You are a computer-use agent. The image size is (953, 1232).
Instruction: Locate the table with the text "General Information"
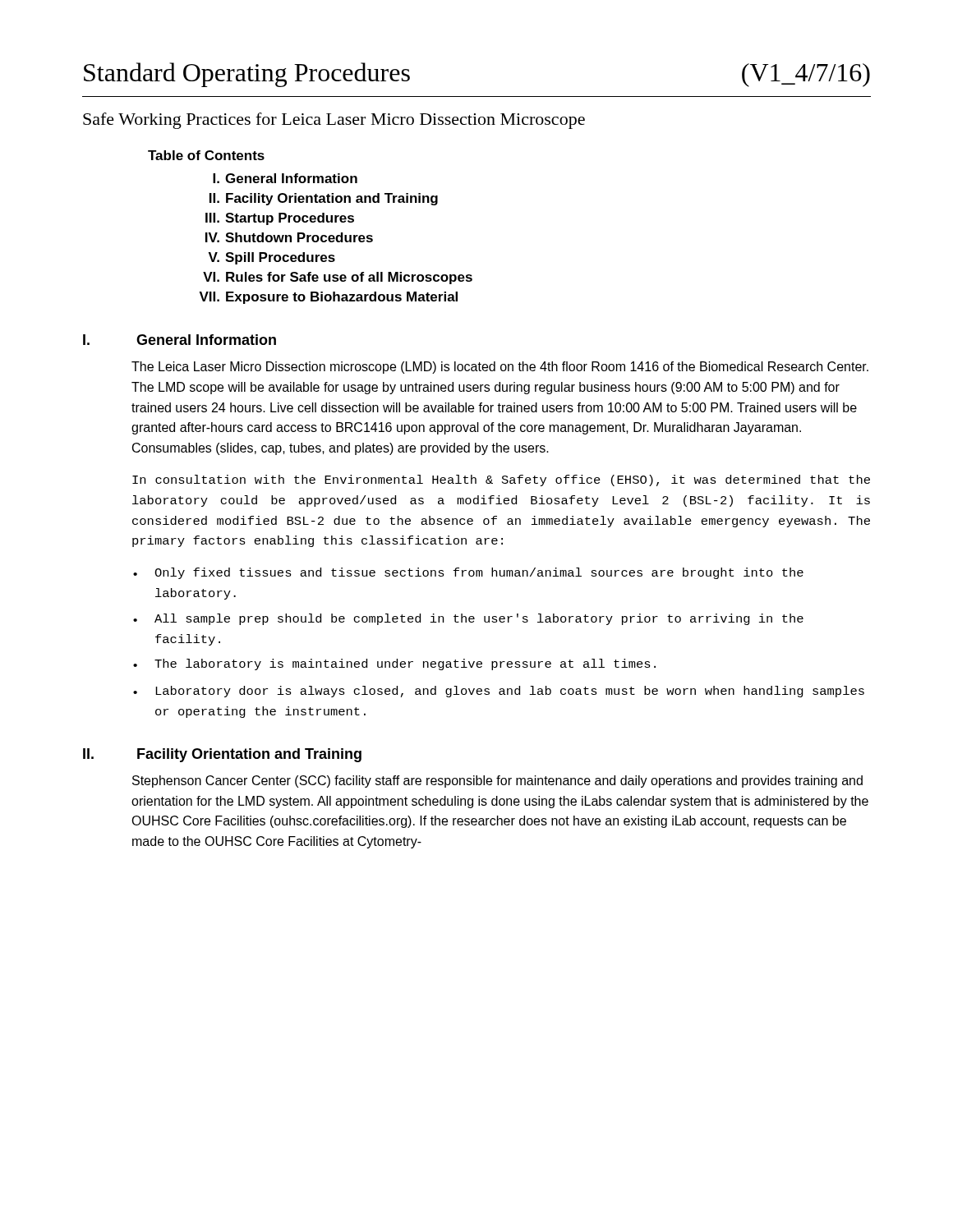pos(526,238)
